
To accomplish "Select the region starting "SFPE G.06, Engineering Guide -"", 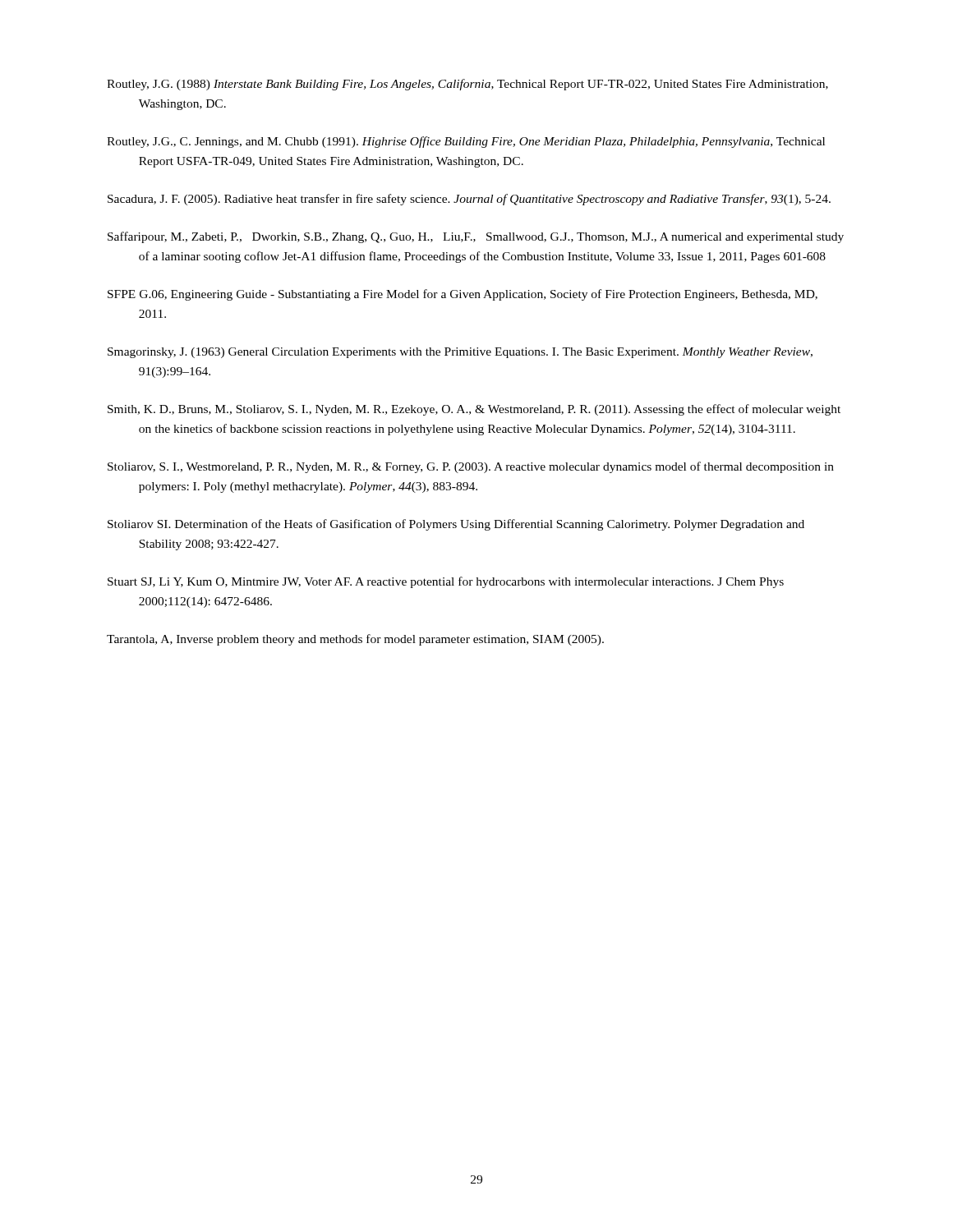I will tap(462, 304).
